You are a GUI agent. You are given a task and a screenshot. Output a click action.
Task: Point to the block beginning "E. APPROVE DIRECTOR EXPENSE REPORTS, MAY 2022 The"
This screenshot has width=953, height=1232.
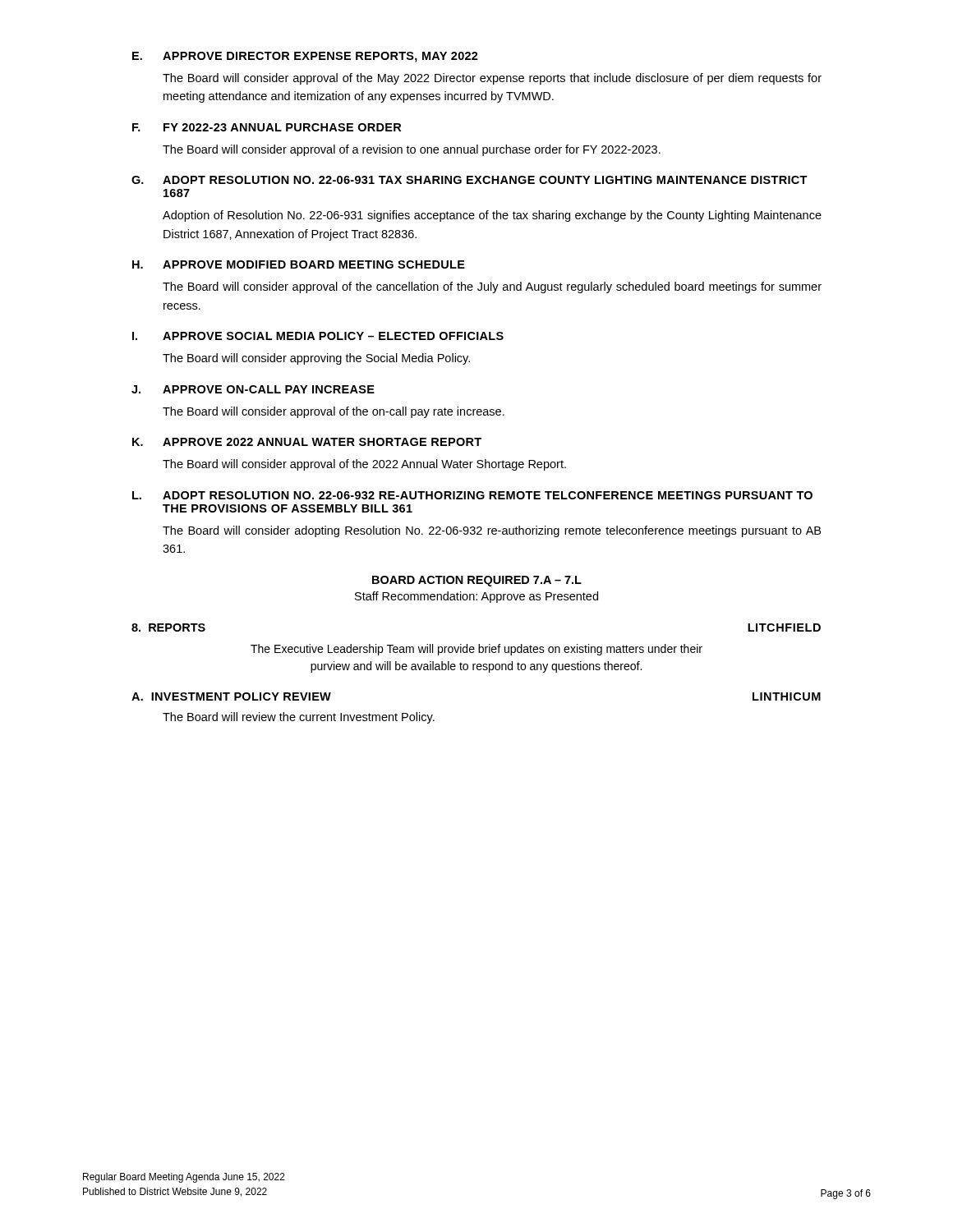[476, 78]
